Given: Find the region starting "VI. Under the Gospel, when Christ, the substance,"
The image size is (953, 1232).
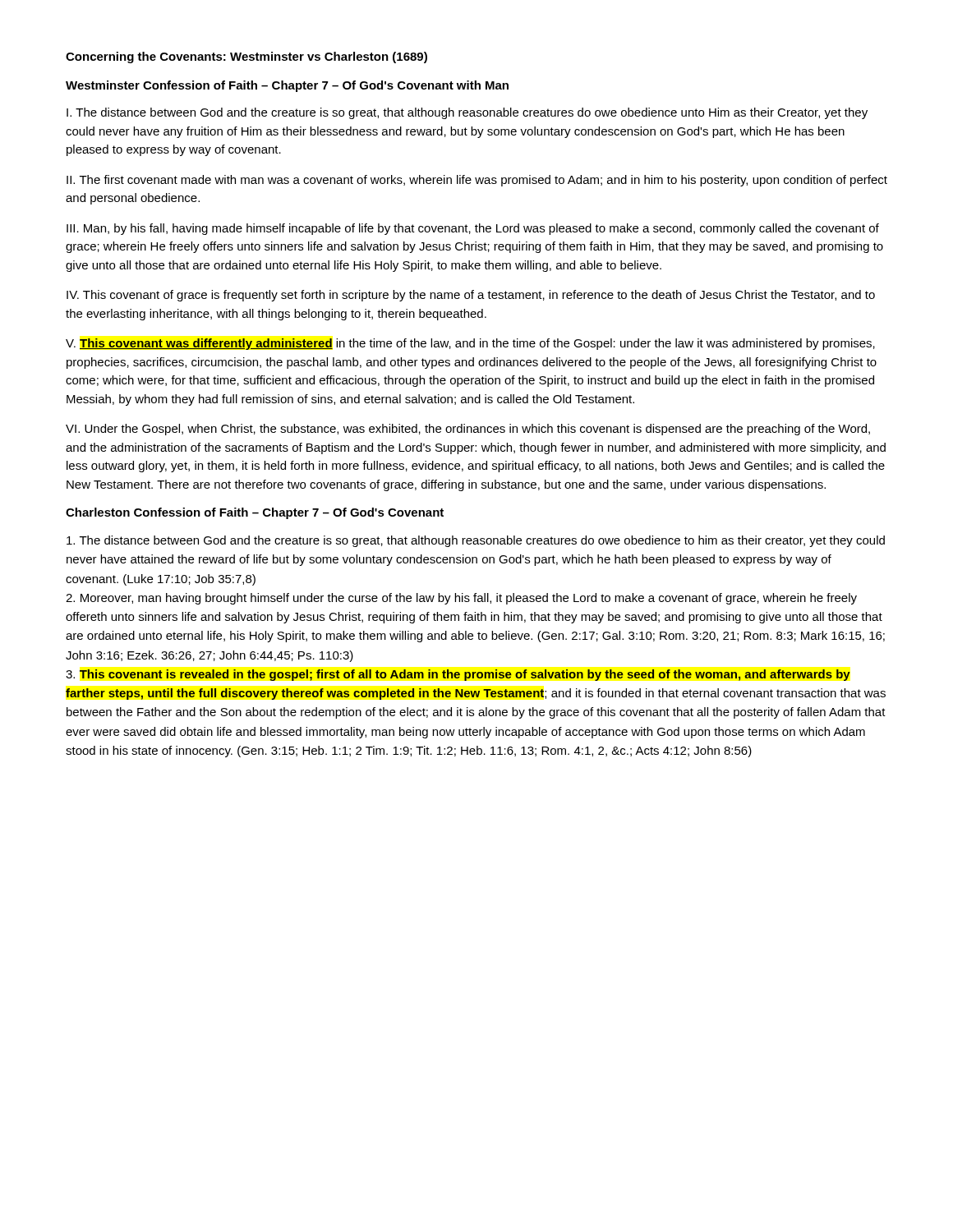Looking at the screenshot, I should (476, 456).
